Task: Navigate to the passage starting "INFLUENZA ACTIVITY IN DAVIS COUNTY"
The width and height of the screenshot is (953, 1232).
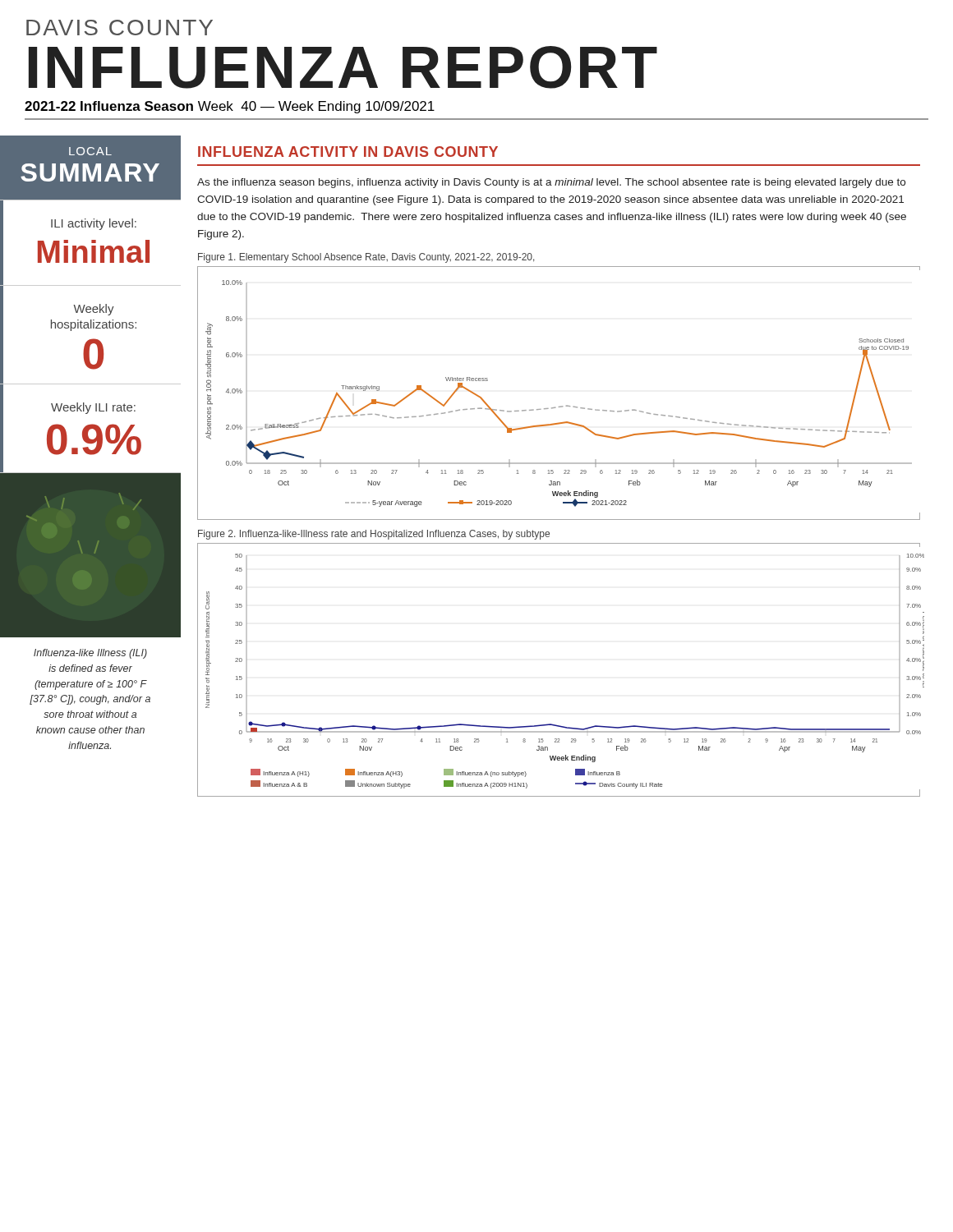Action: pos(348,152)
